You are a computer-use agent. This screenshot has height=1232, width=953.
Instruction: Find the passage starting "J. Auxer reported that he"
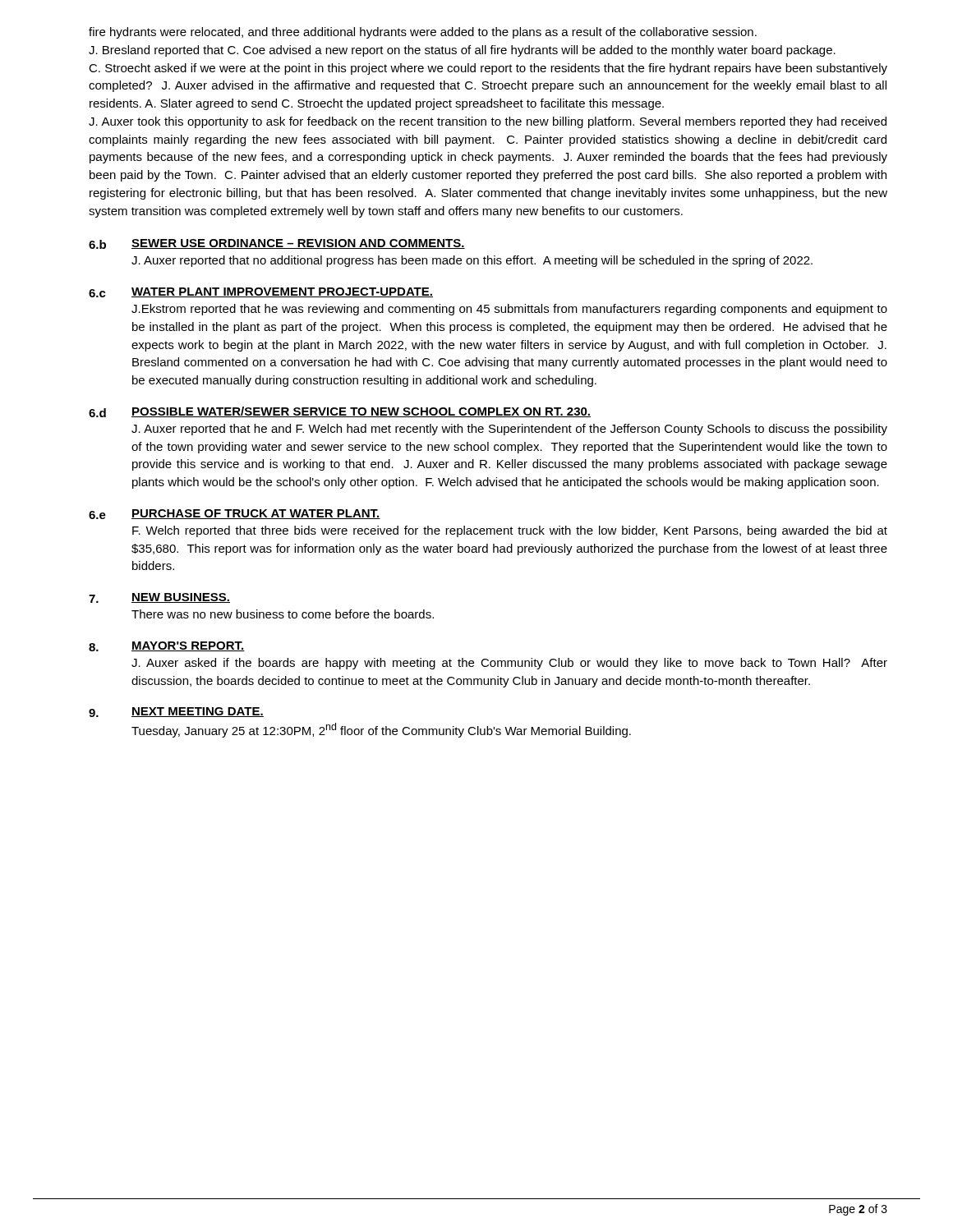coord(509,455)
